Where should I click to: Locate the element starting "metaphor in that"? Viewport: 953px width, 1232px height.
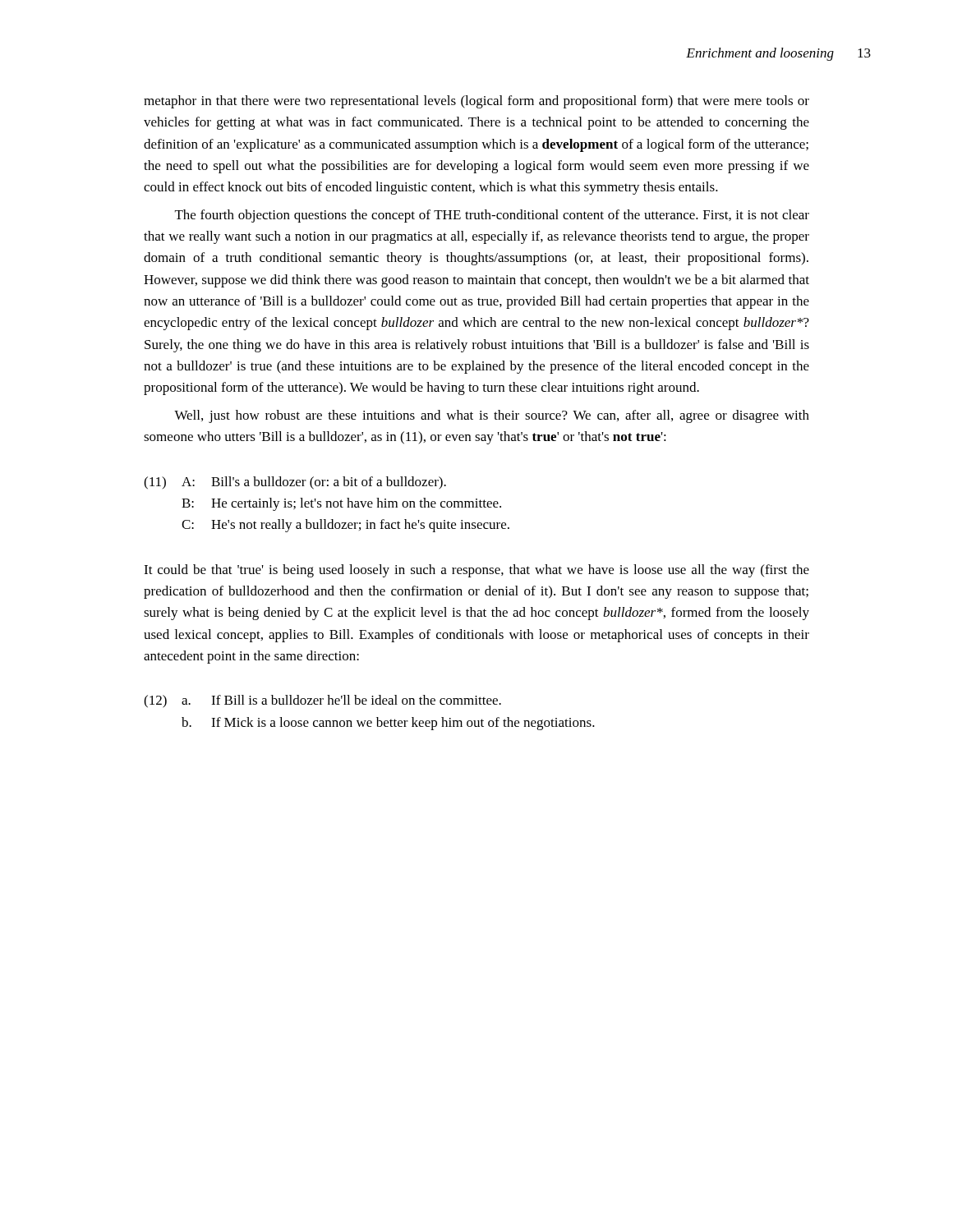[x=476, y=144]
